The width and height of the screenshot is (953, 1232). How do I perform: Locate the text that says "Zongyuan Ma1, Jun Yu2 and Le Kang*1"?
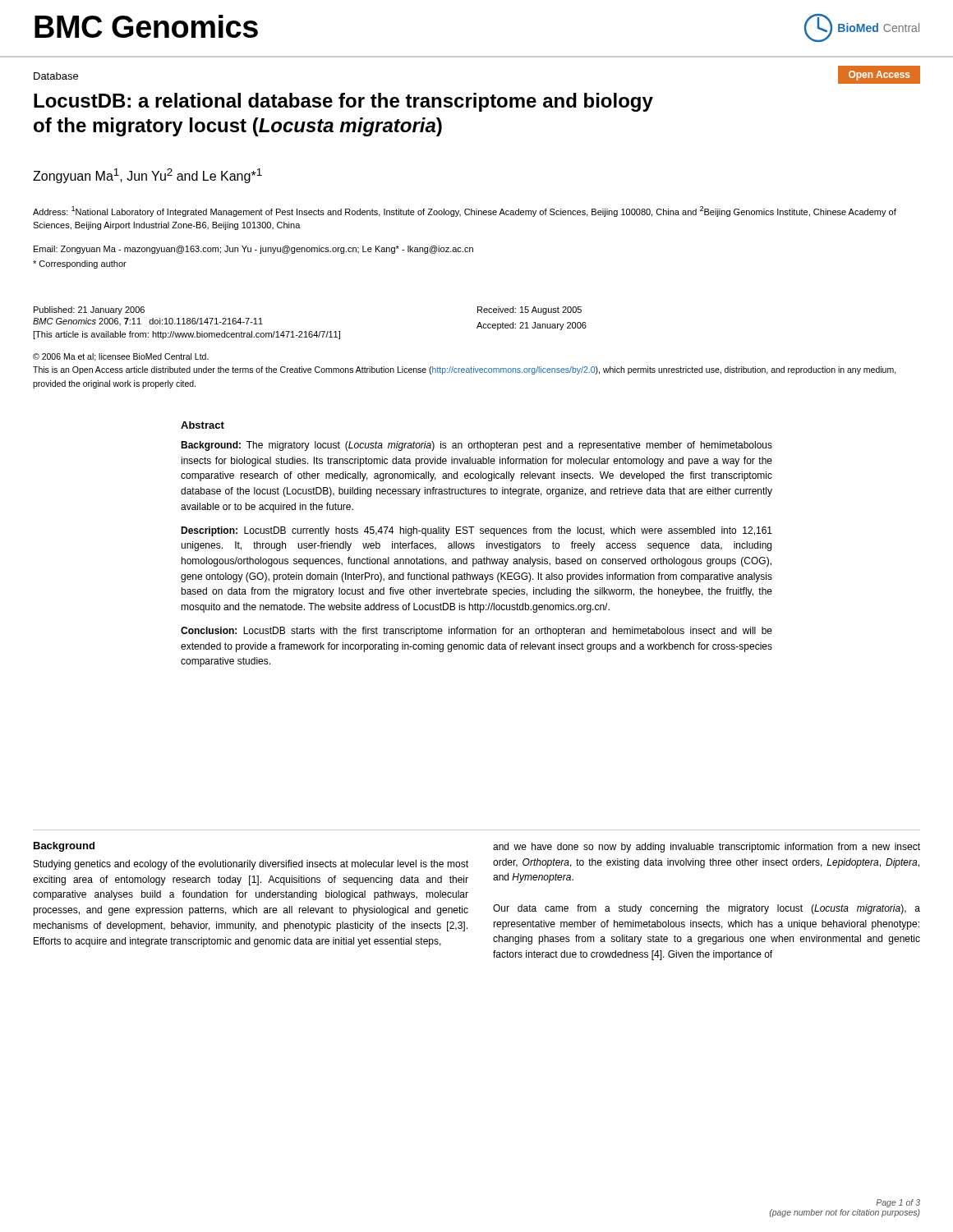coord(148,175)
